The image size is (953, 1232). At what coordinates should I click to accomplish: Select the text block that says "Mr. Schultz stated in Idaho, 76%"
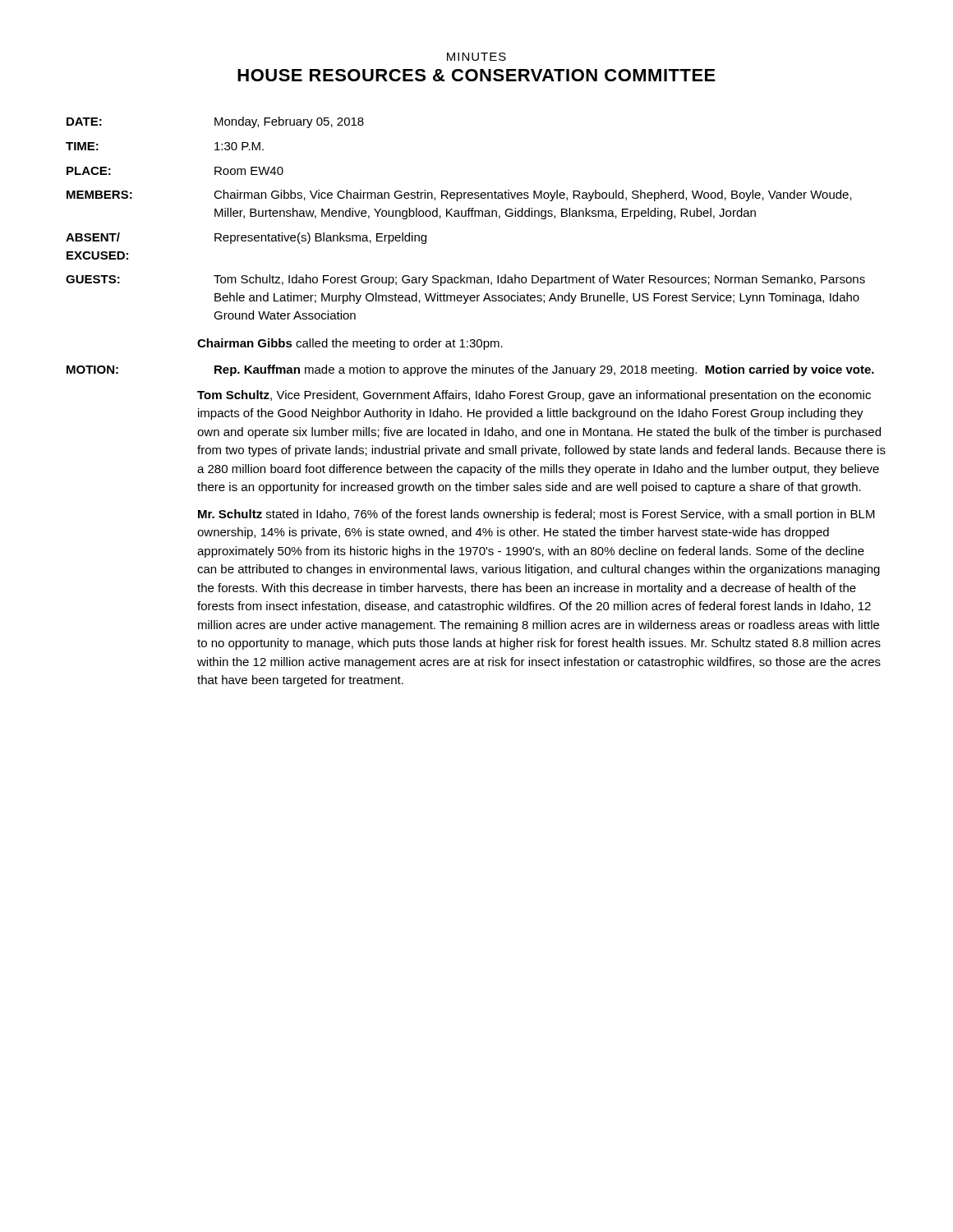(x=539, y=596)
